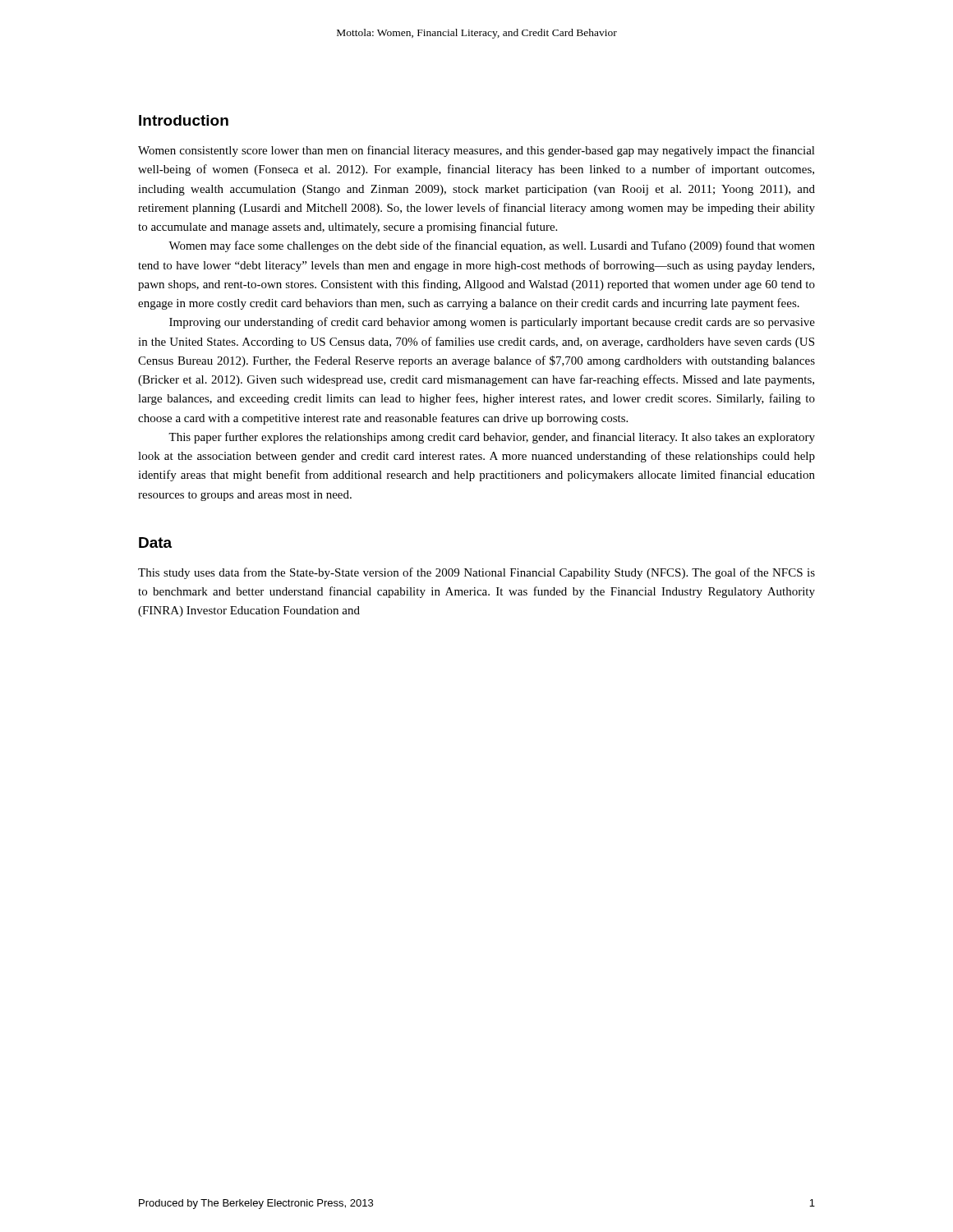Select the text starting "Women consistently score"
Screen dimensions: 1232x953
(x=476, y=189)
